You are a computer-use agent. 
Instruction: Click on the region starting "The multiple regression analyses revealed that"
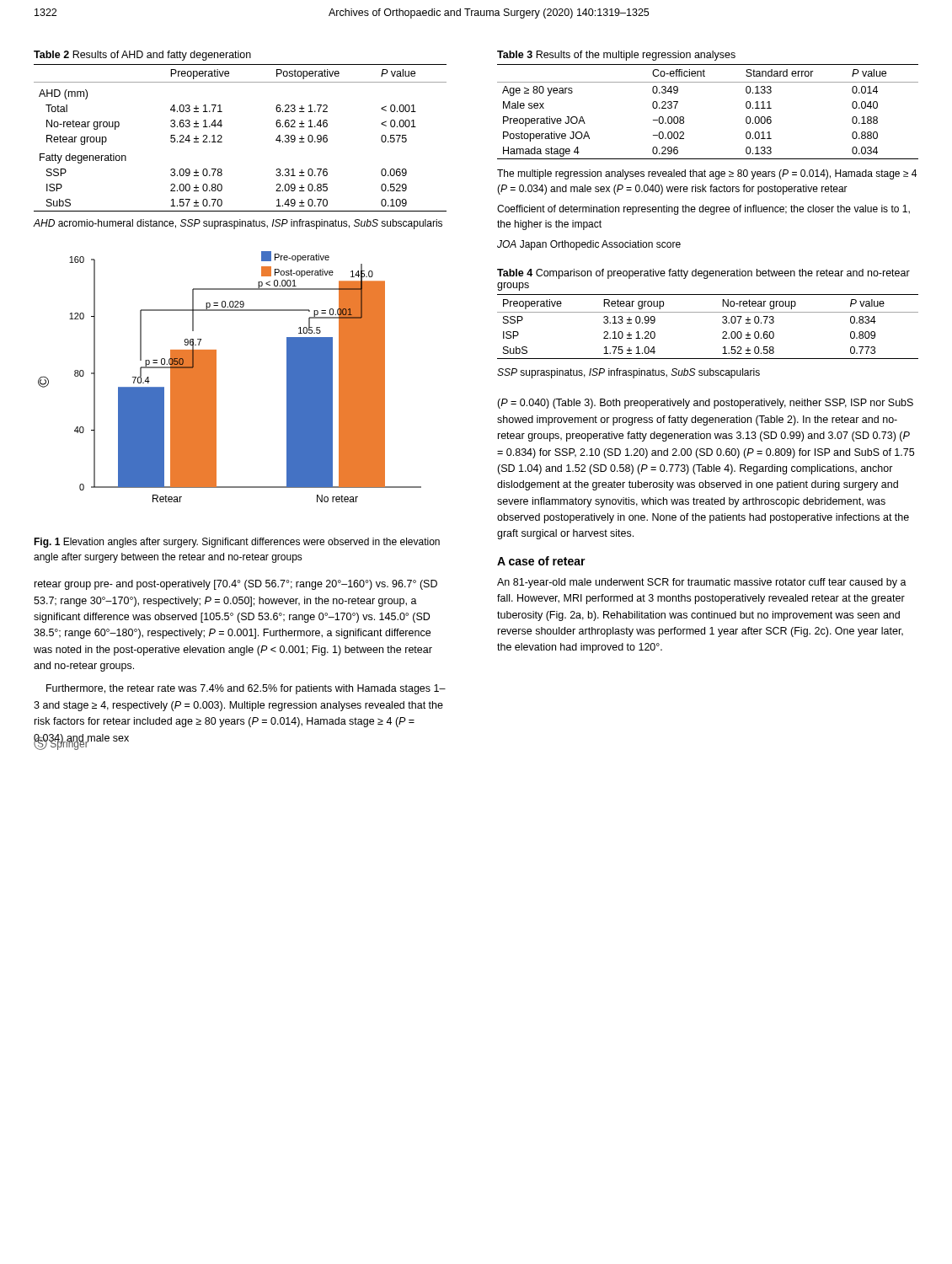(x=707, y=181)
